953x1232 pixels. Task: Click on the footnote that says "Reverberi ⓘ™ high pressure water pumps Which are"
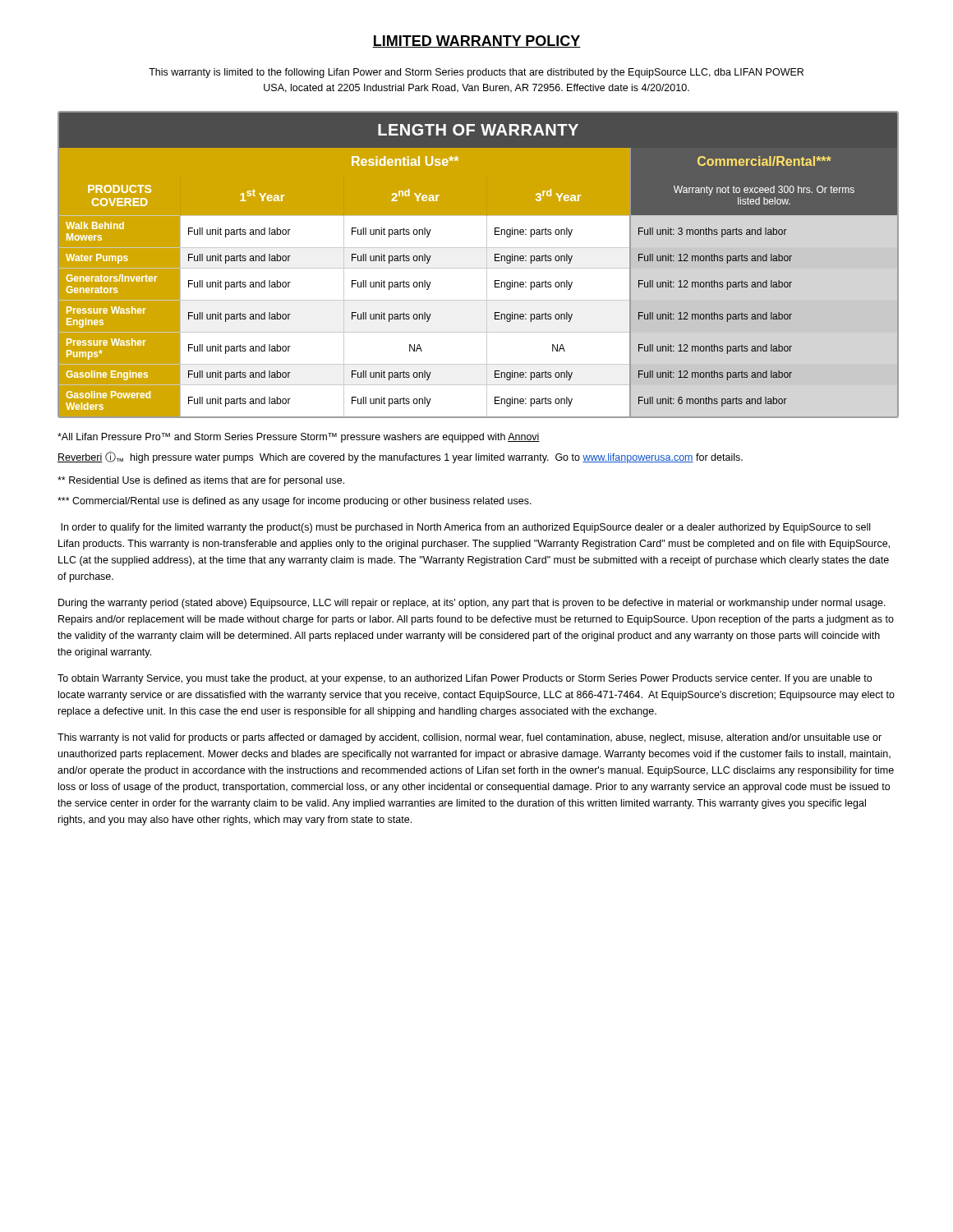click(400, 458)
